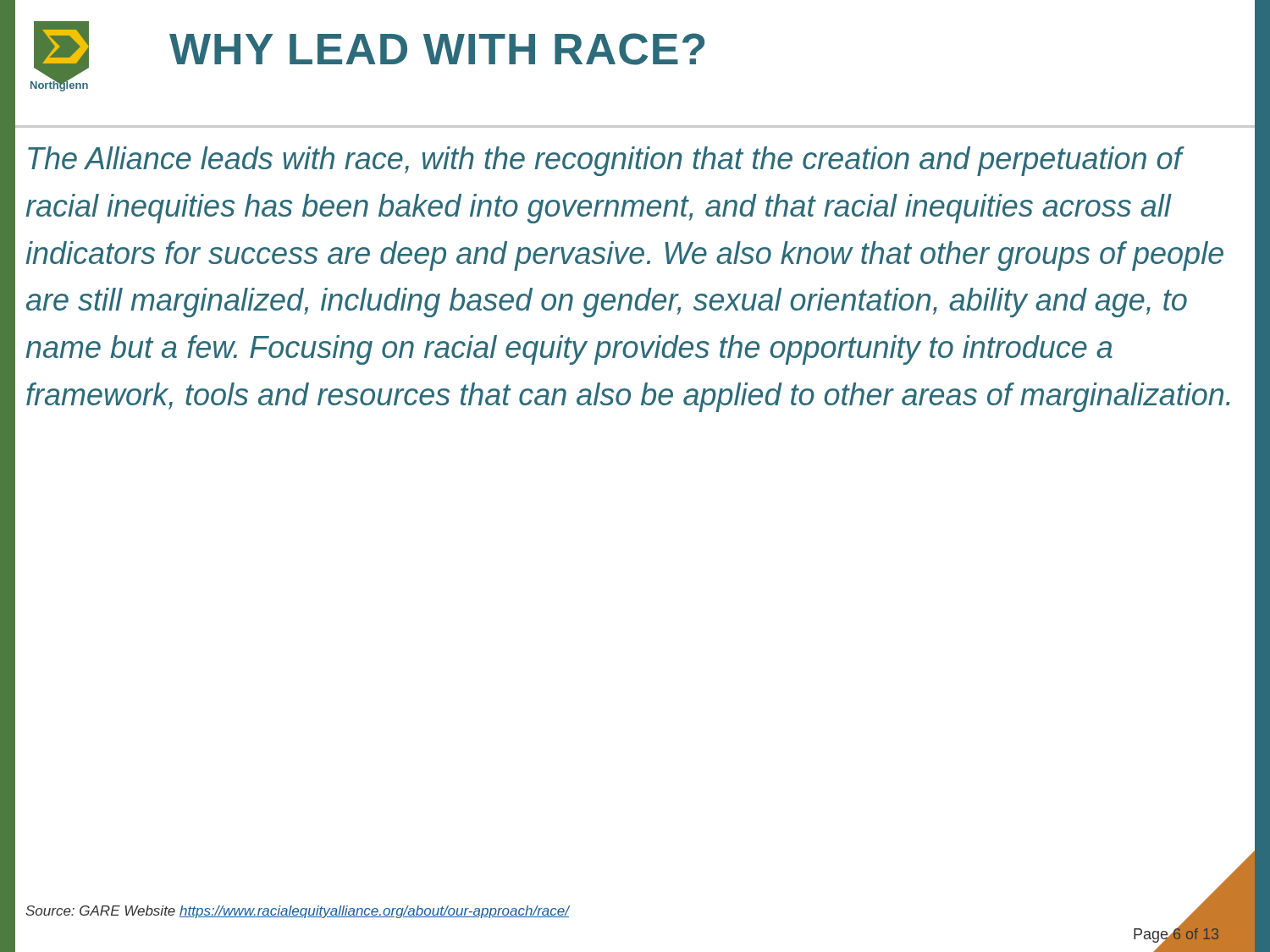Click on the logo
This screenshot has width=1270, height=952.
(80, 55)
